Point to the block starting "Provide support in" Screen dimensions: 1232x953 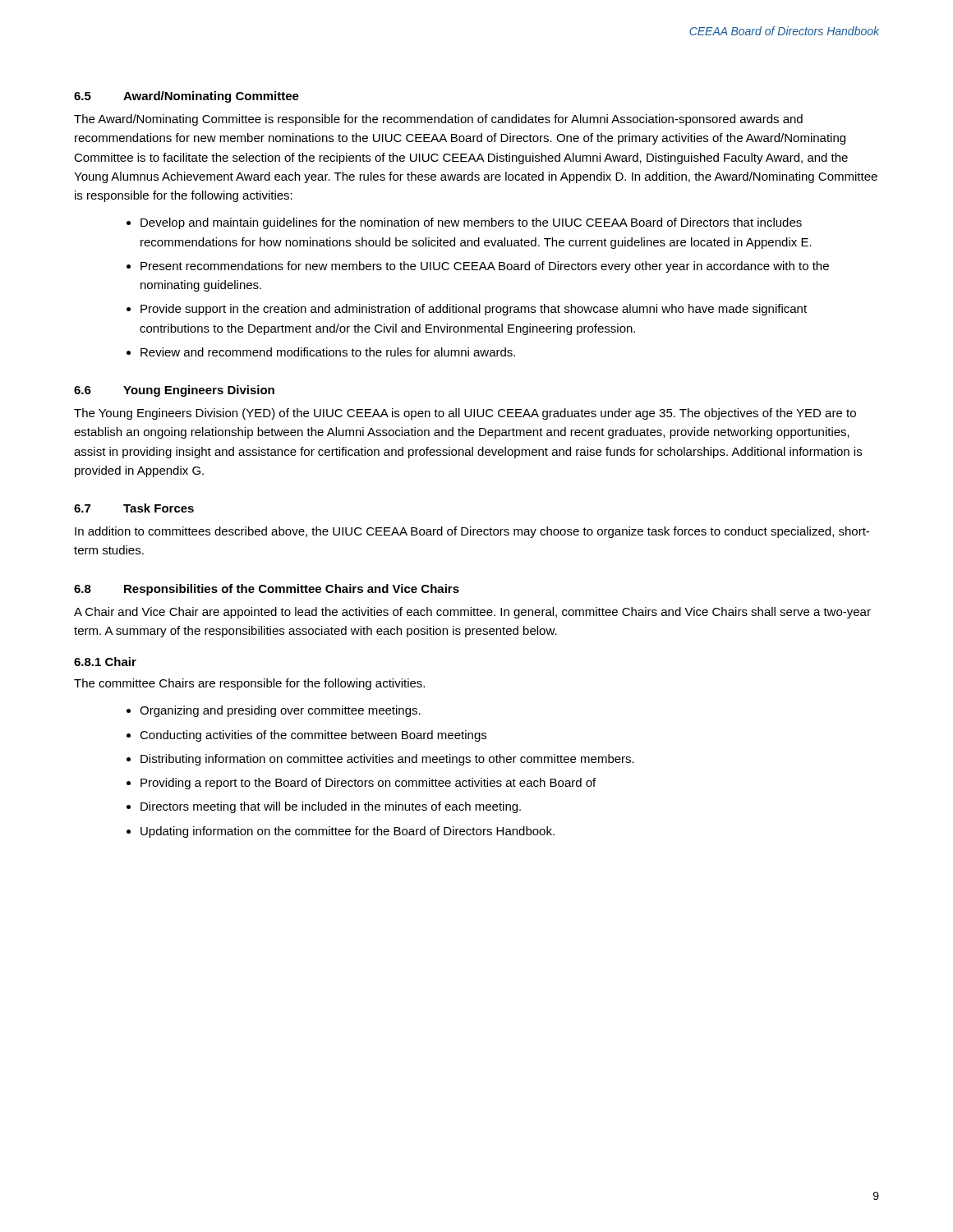tap(473, 318)
